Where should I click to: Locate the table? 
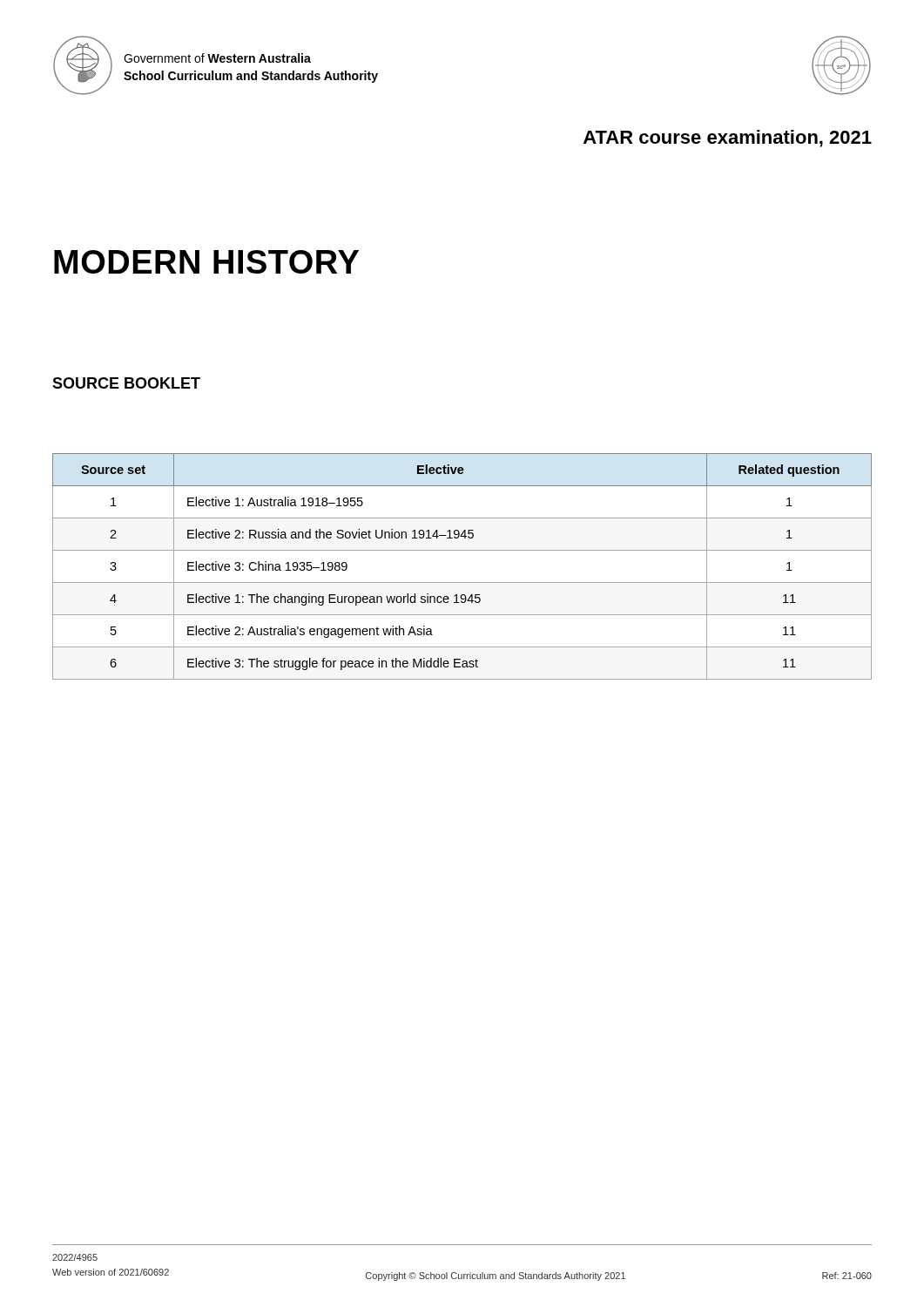coord(462,566)
